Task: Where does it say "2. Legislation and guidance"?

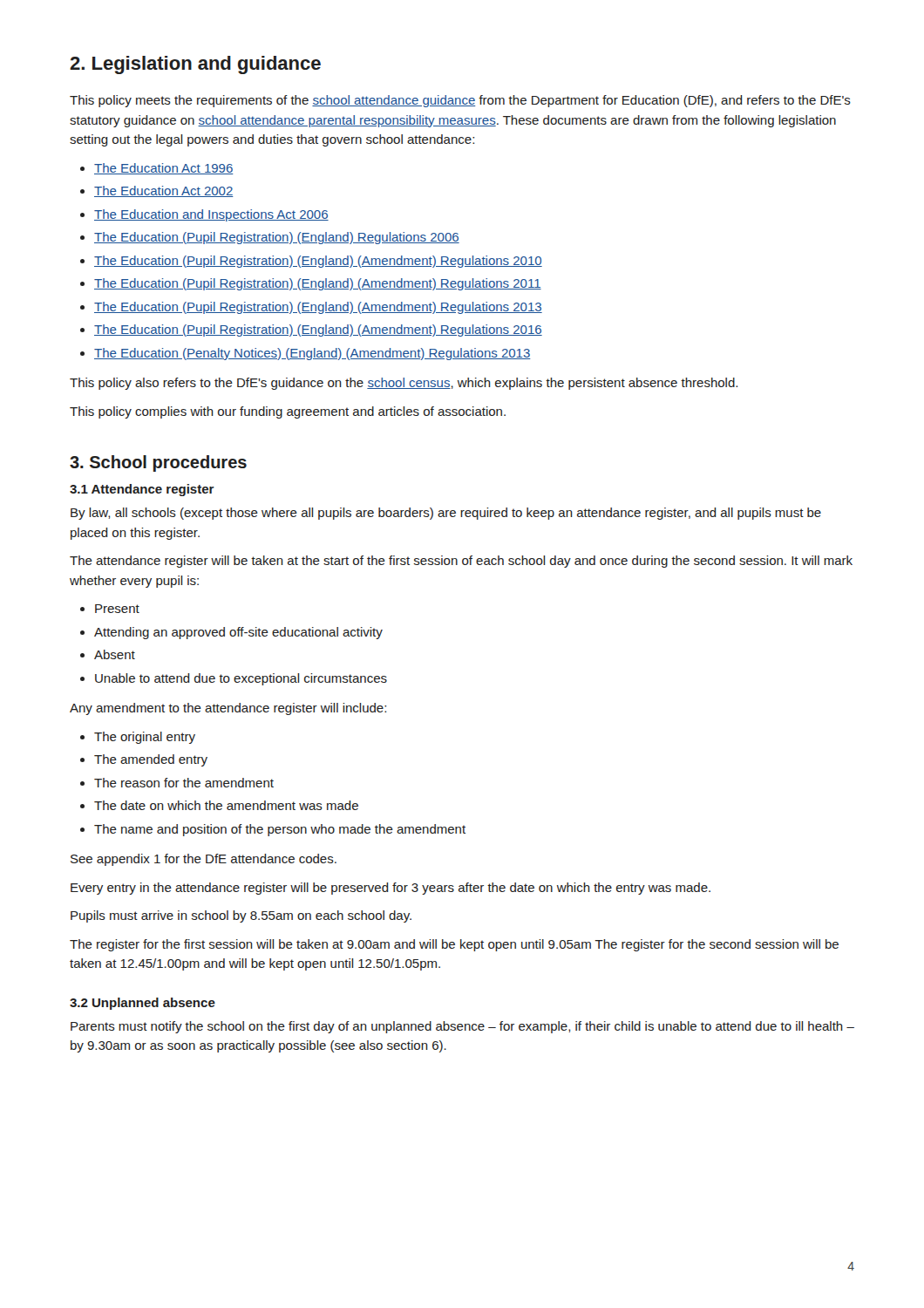Action: [195, 65]
